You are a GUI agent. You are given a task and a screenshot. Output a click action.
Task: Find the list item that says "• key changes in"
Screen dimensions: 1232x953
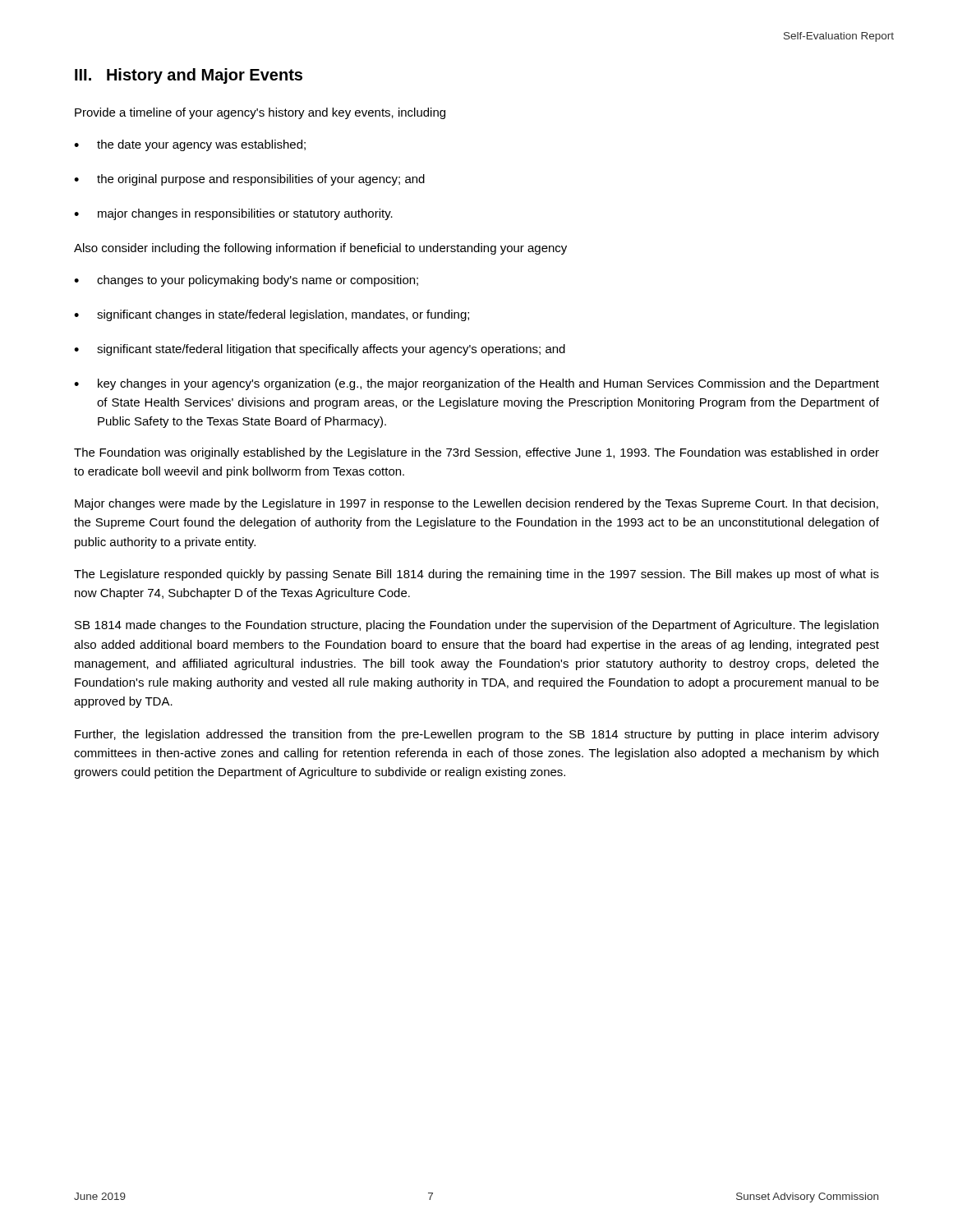pyautogui.click(x=476, y=402)
